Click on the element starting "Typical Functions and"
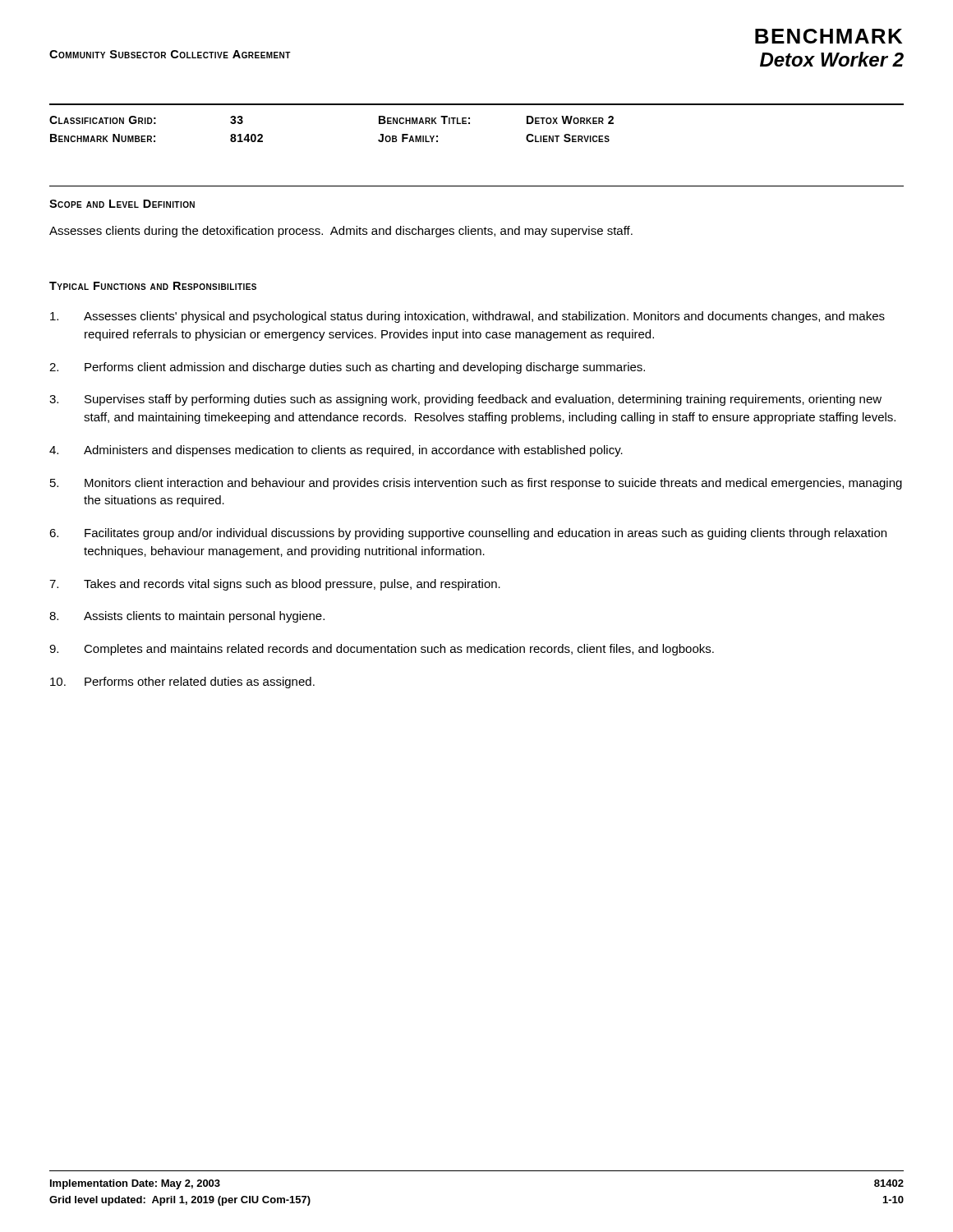Image resolution: width=953 pixels, height=1232 pixels. pos(153,286)
